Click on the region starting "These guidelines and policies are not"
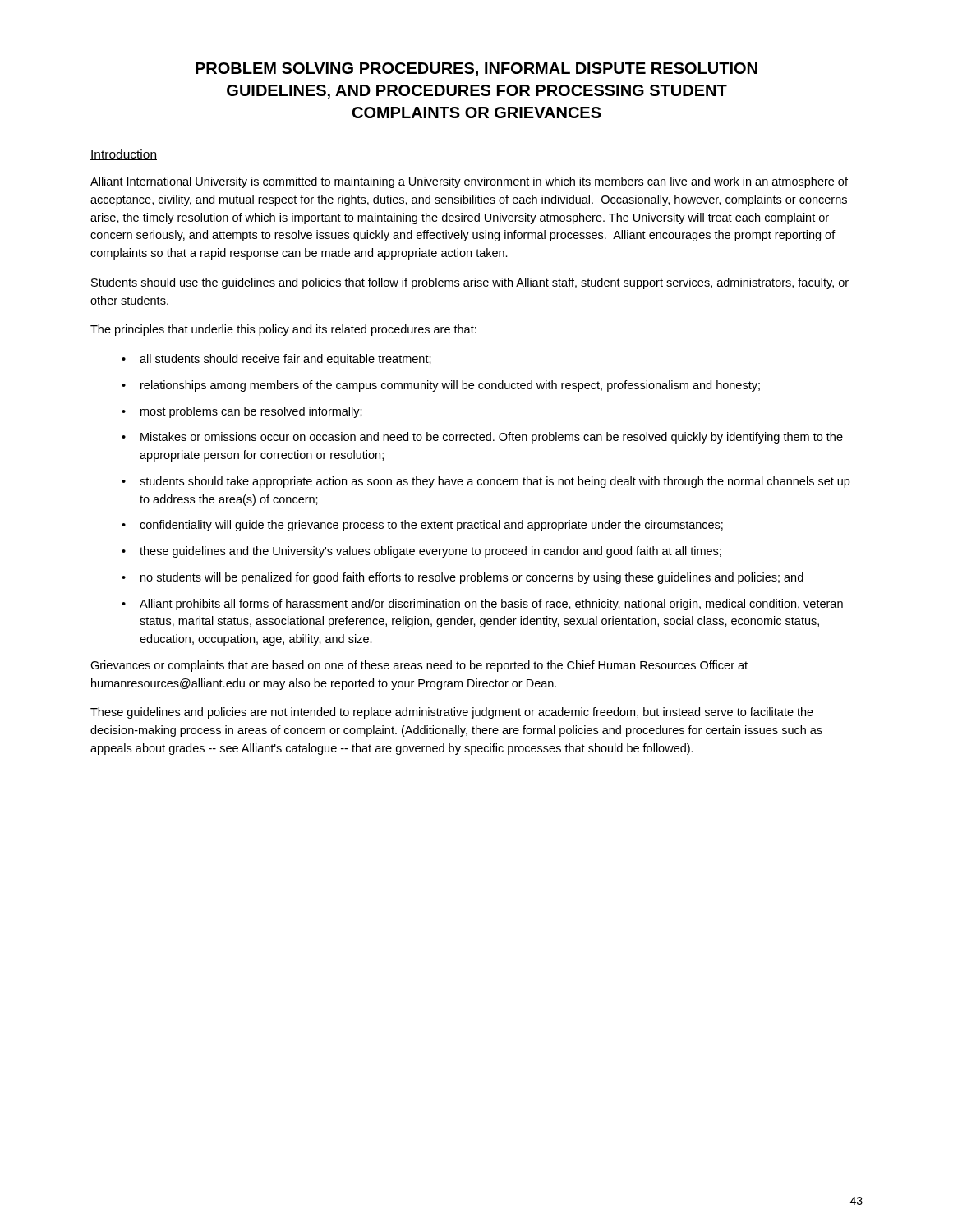953x1232 pixels. tap(456, 730)
